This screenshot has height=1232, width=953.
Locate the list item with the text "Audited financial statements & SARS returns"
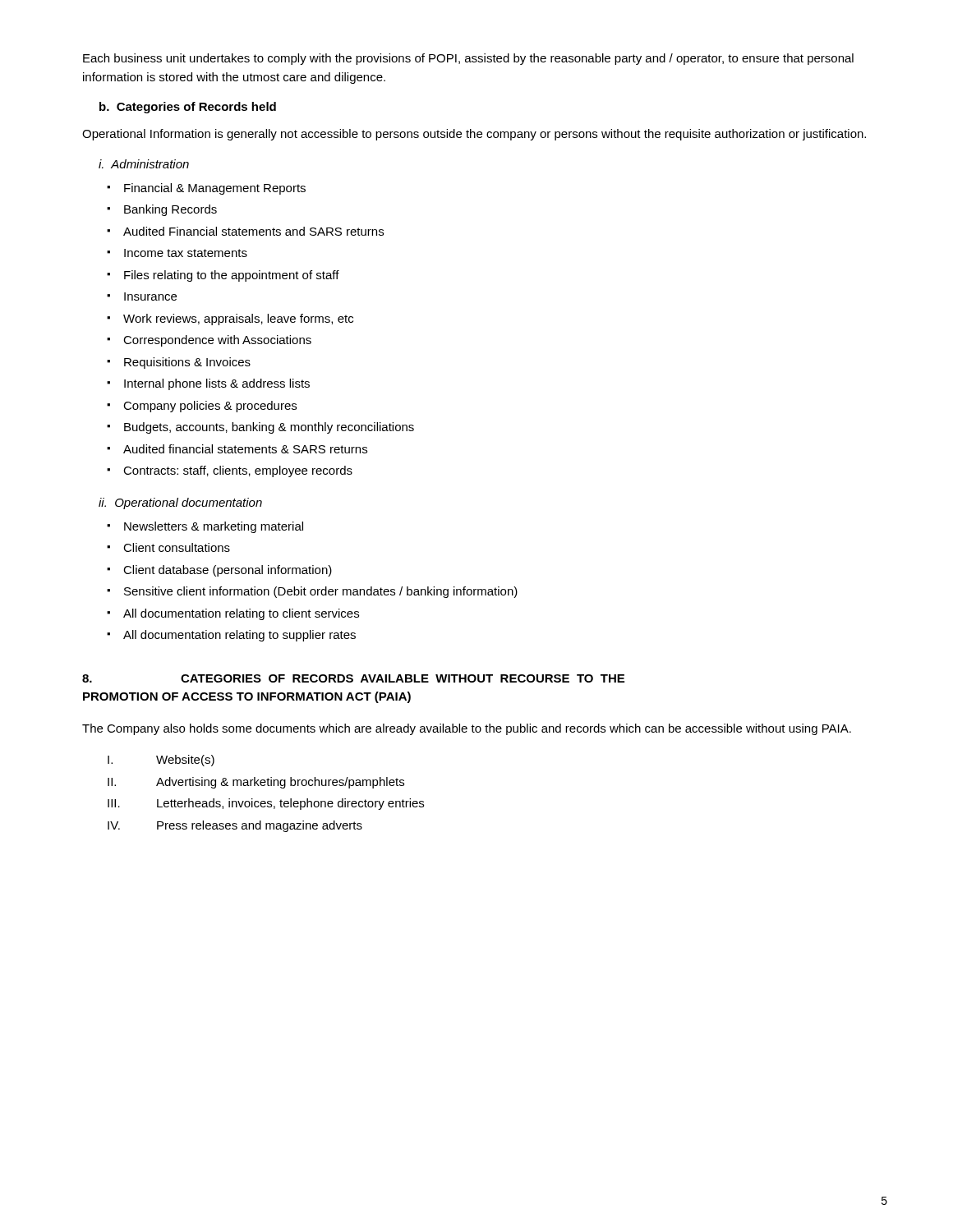tap(245, 448)
